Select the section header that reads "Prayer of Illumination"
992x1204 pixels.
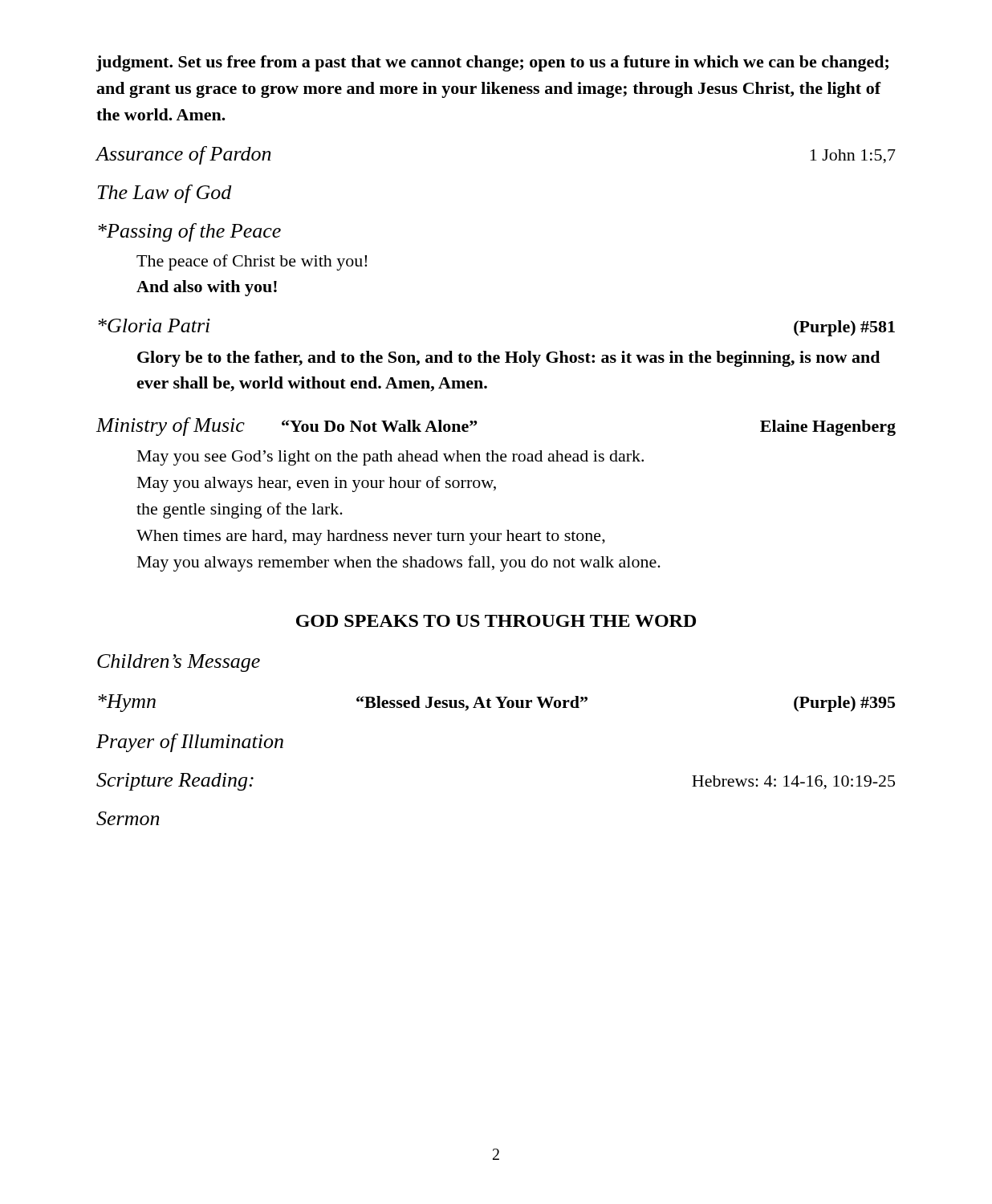pyautogui.click(x=190, y=741)
